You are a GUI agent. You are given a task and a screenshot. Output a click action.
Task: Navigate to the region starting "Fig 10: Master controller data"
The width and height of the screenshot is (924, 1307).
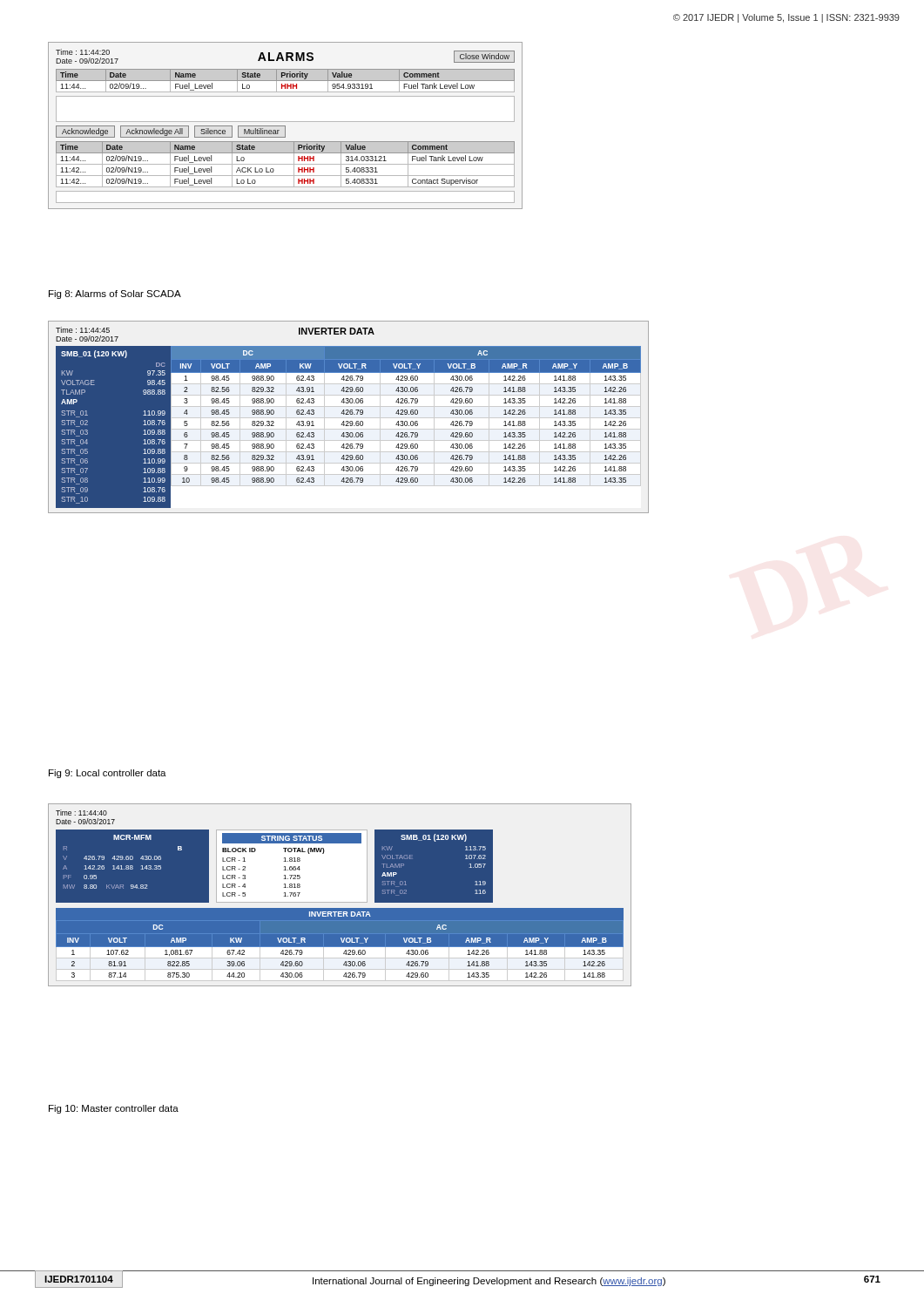tap(113, 1108)
